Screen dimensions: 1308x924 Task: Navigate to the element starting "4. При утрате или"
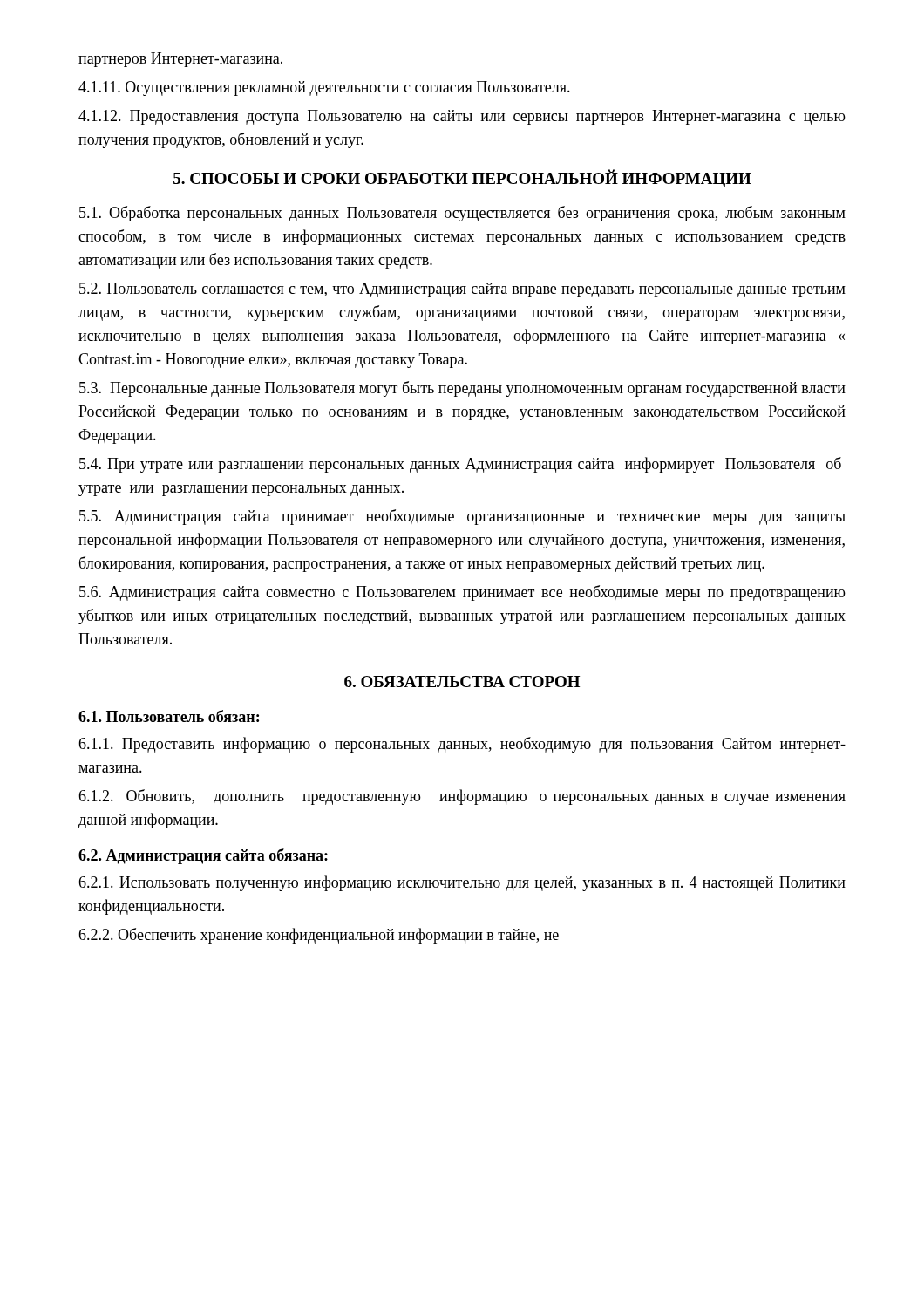[x=462, y=476]
